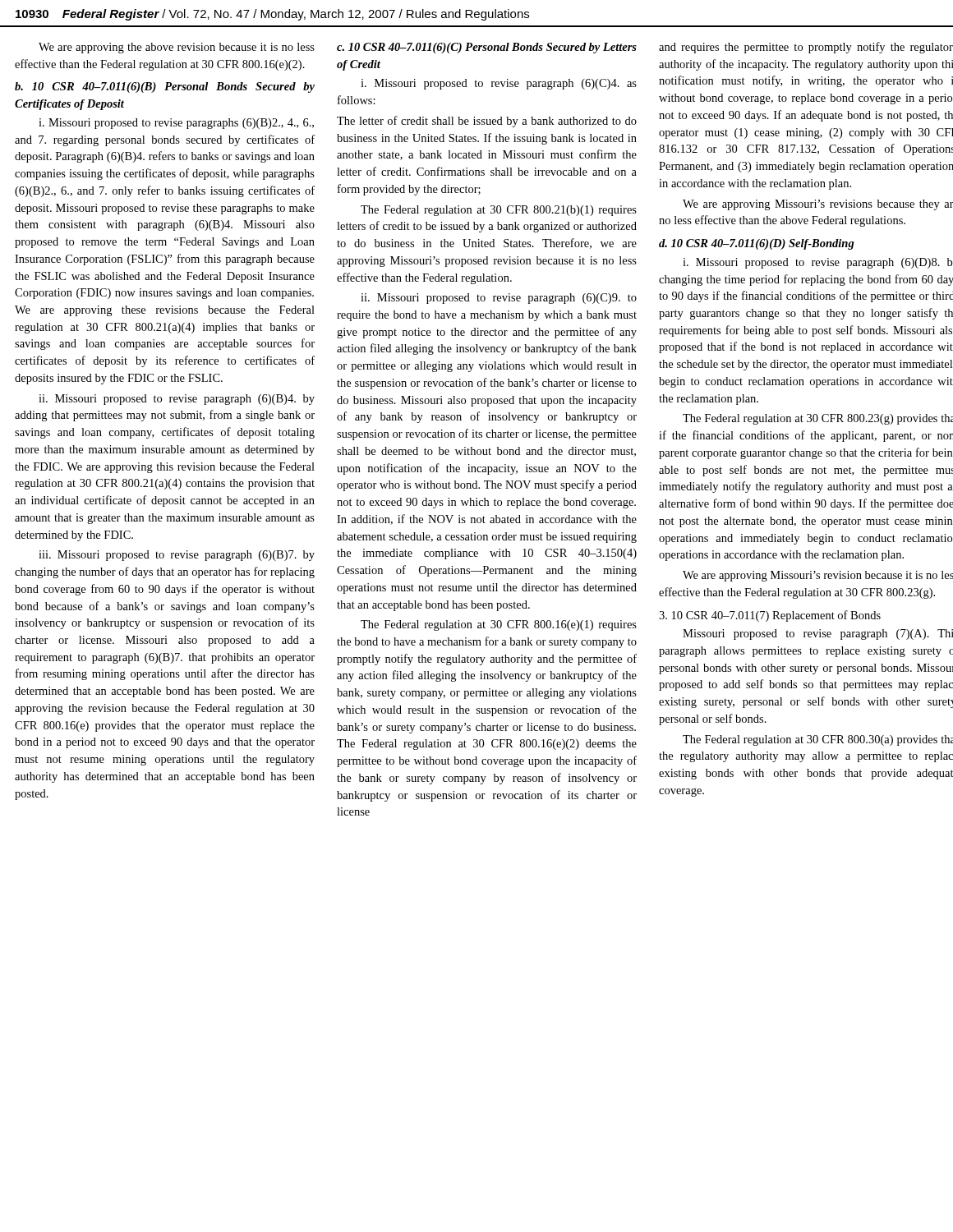Click the passage that begins "We are approving"
Screen dimensions: 1232x953
click(165, 56)
